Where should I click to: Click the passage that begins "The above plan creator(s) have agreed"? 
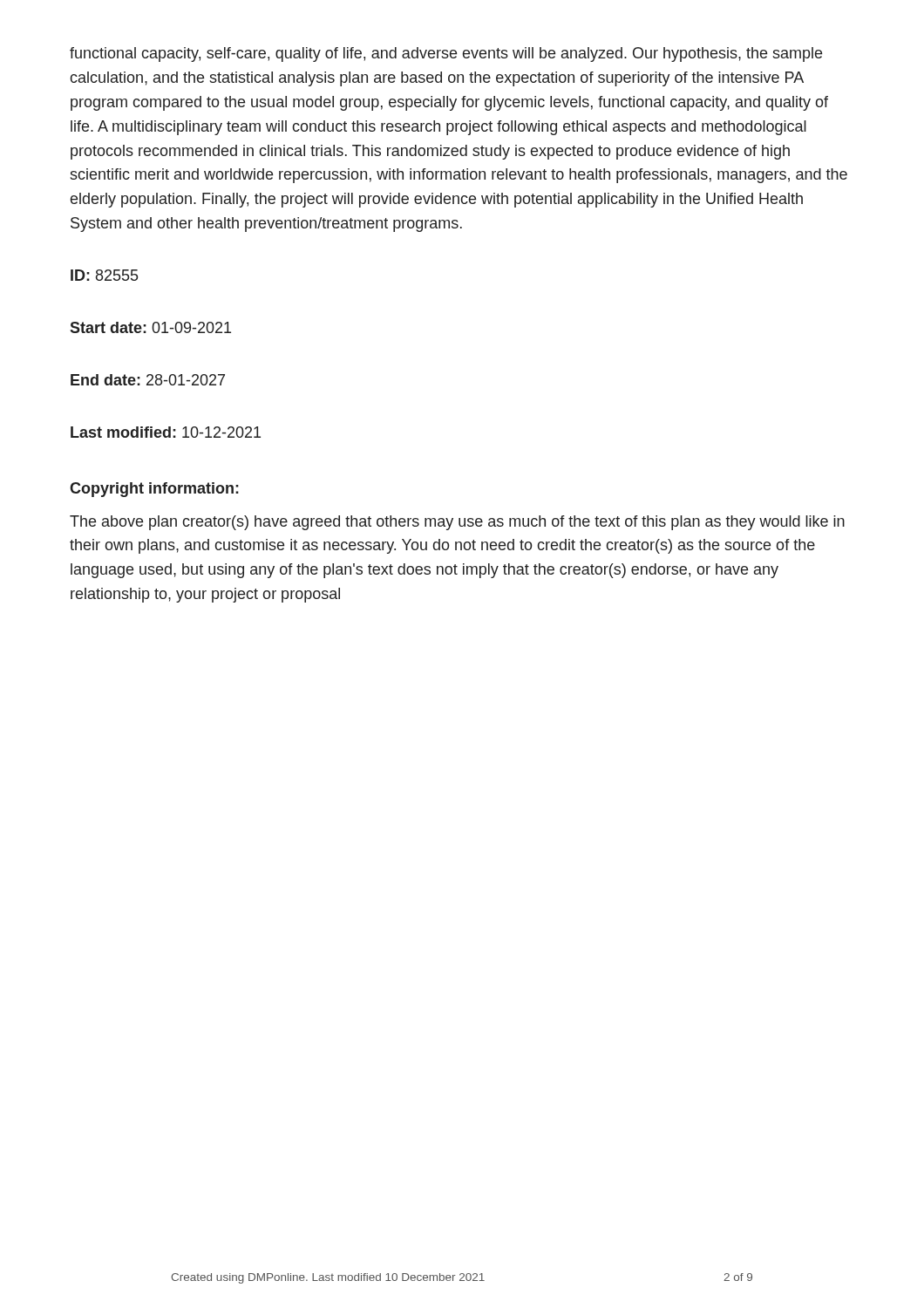click(457, 558)
